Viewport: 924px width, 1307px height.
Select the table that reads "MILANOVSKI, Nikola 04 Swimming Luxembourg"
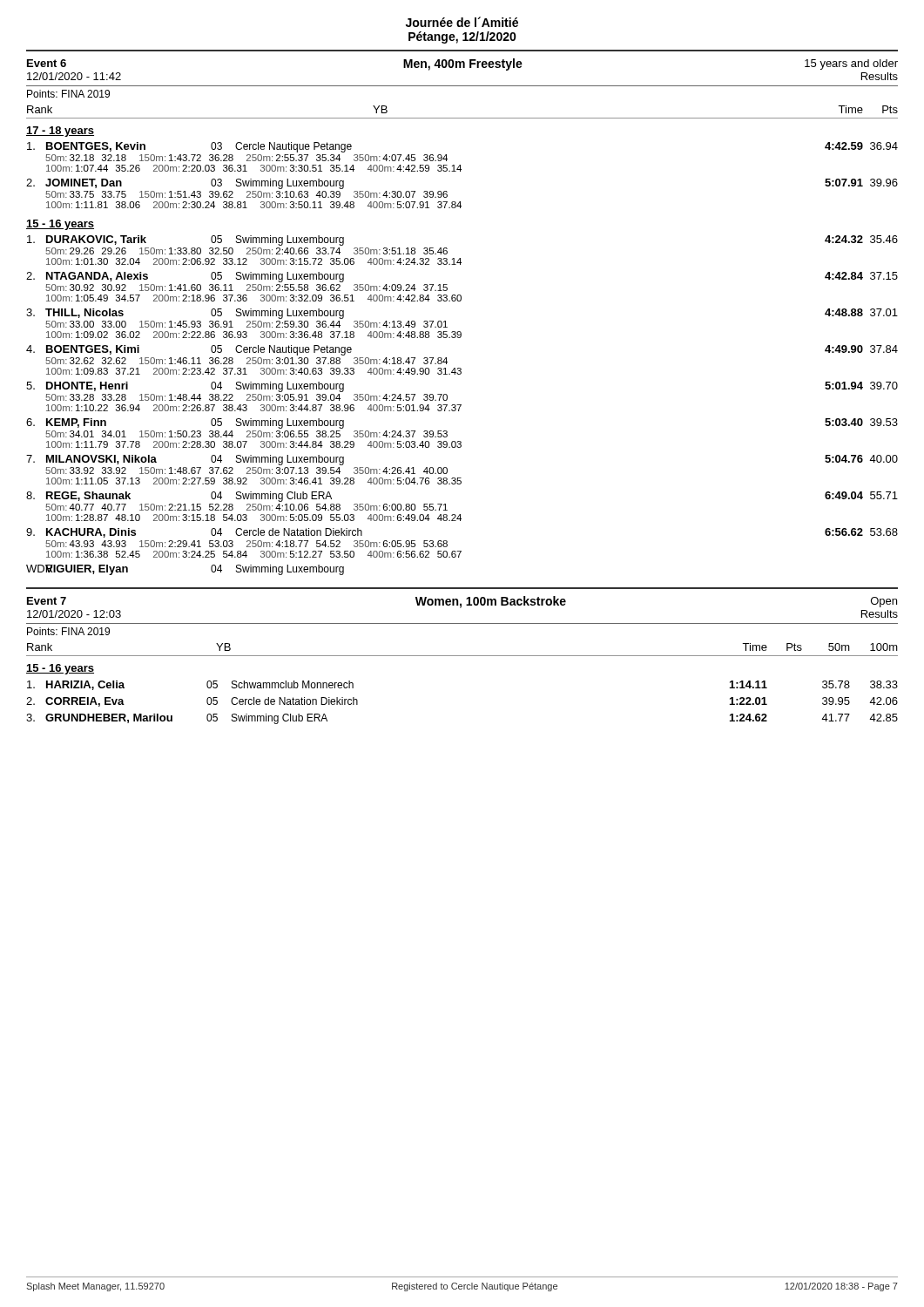pyautogui.click(x=462, y=469)
